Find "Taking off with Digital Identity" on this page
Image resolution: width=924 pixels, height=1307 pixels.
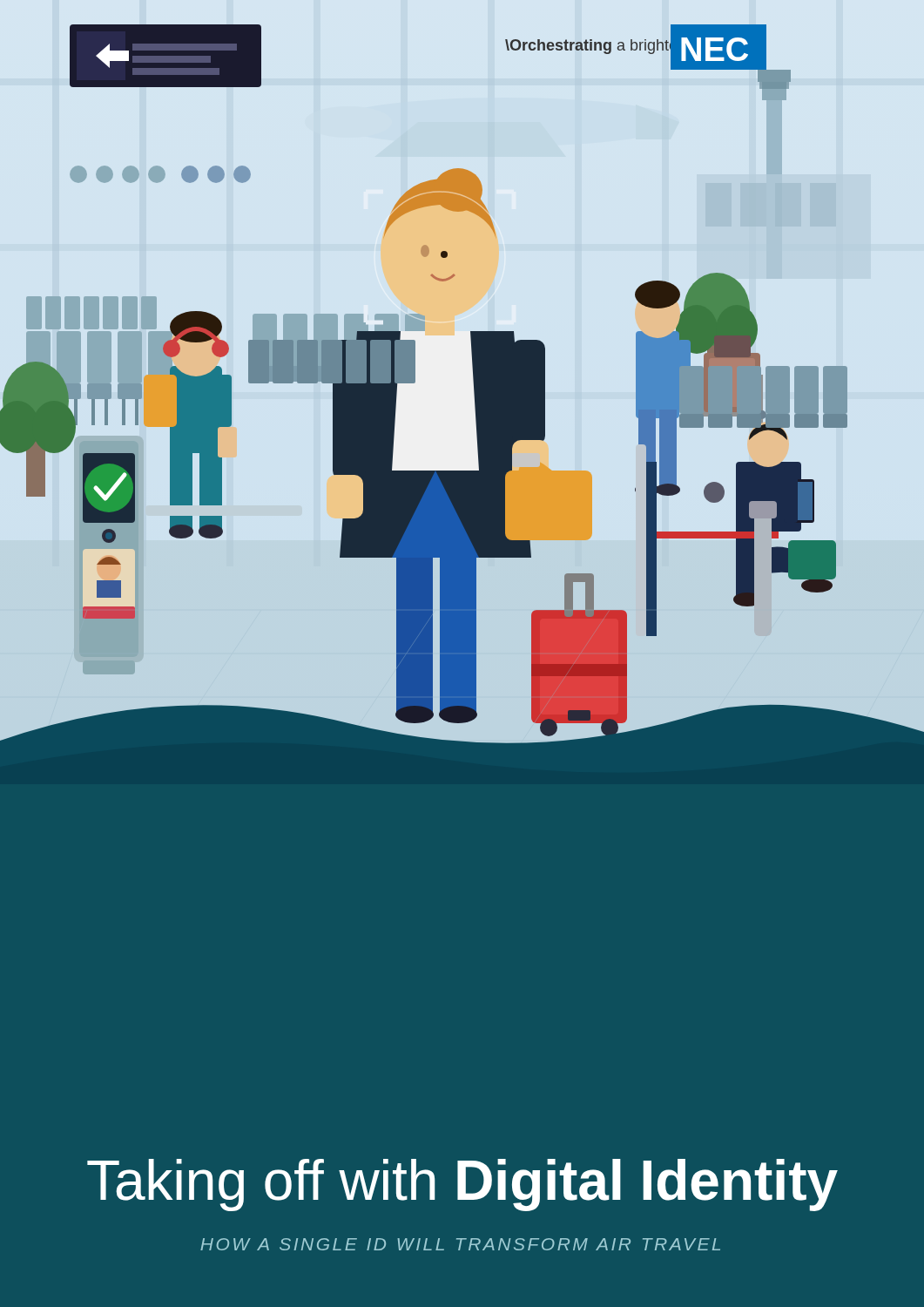[x=462, y=1180]
